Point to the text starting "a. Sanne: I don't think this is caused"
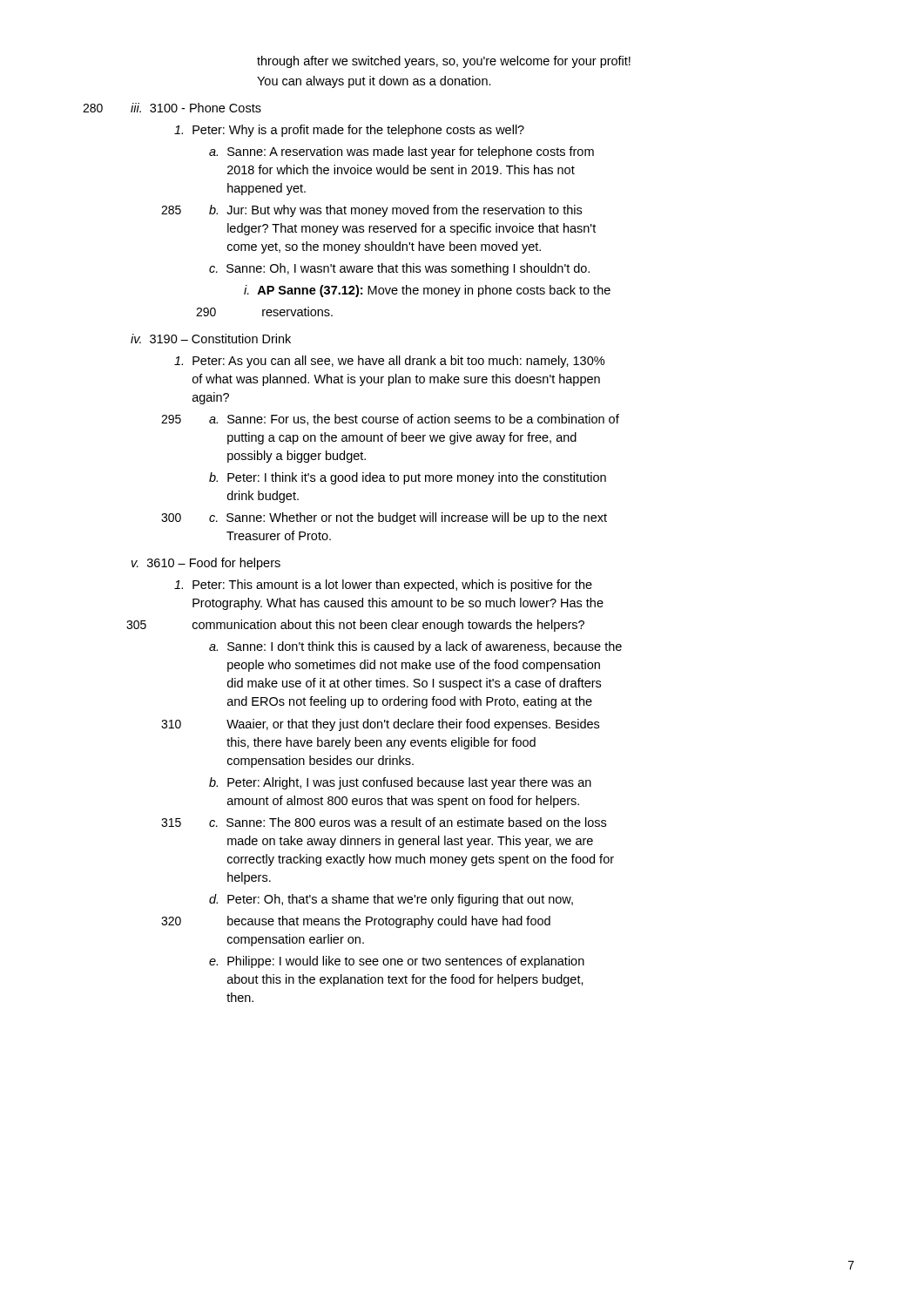This screenshot has width=924, height=1307. 416,674
